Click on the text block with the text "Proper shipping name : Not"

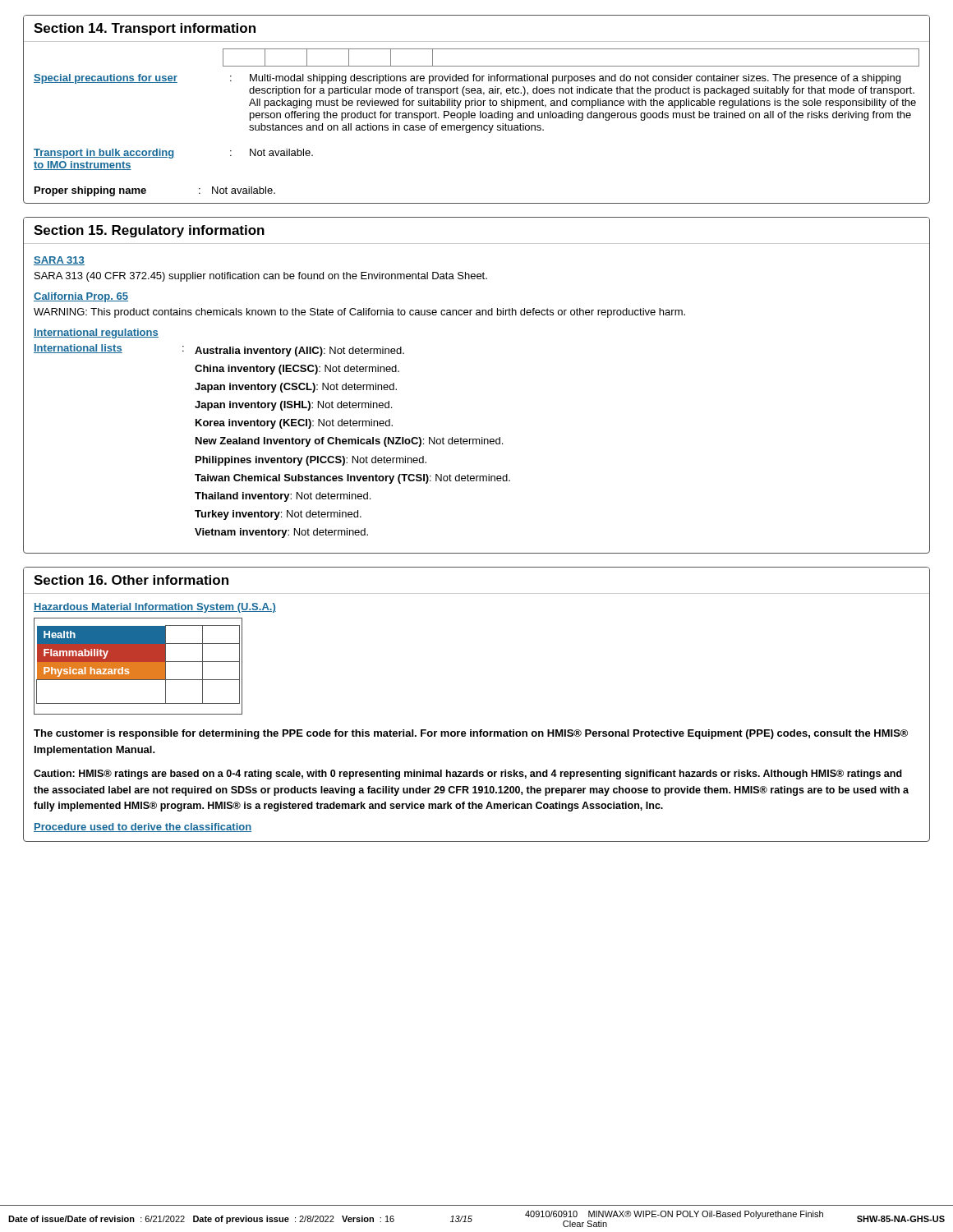pos(155,190)
